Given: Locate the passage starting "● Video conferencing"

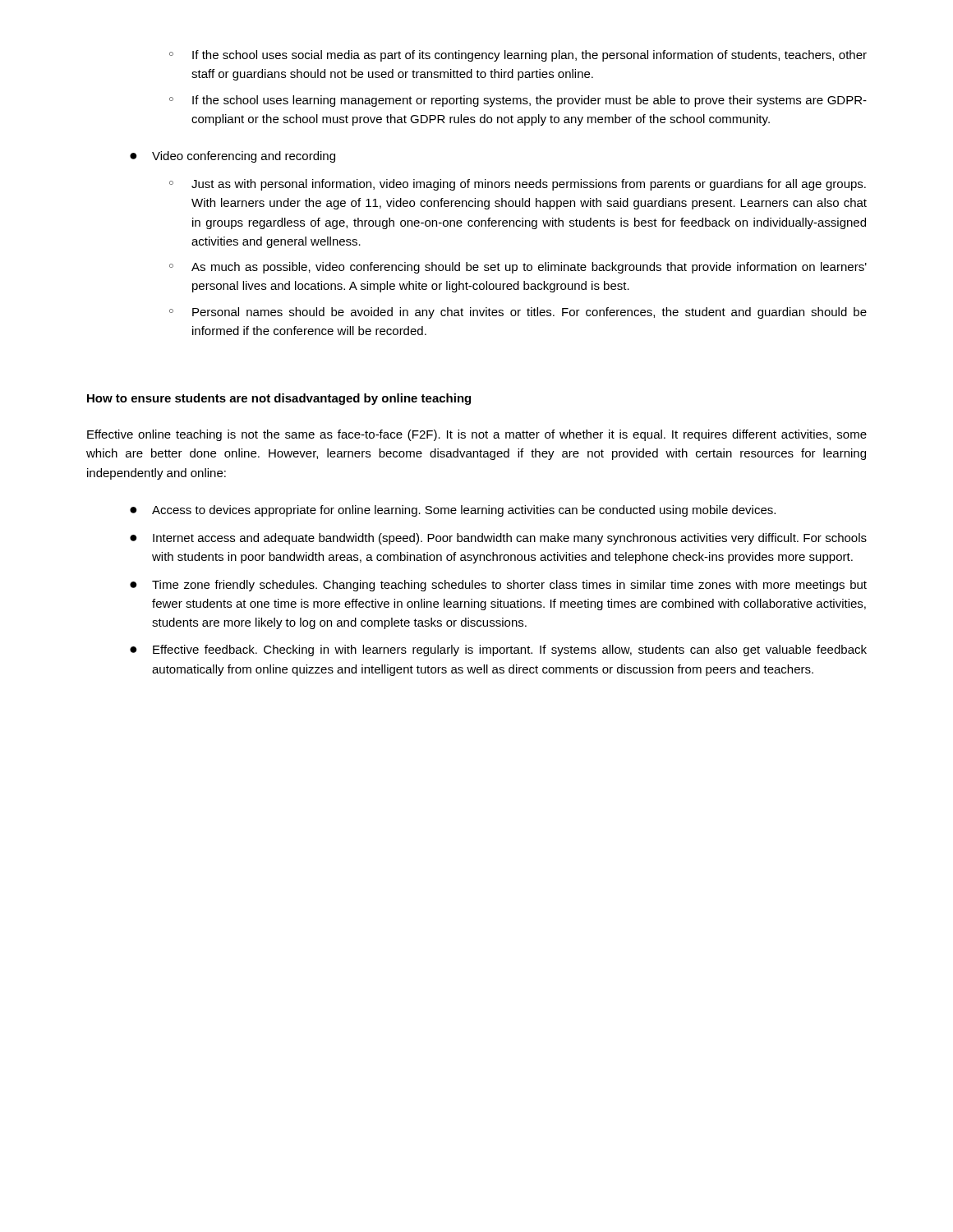Looking at the screenshot, I should [x=232, y=157].
